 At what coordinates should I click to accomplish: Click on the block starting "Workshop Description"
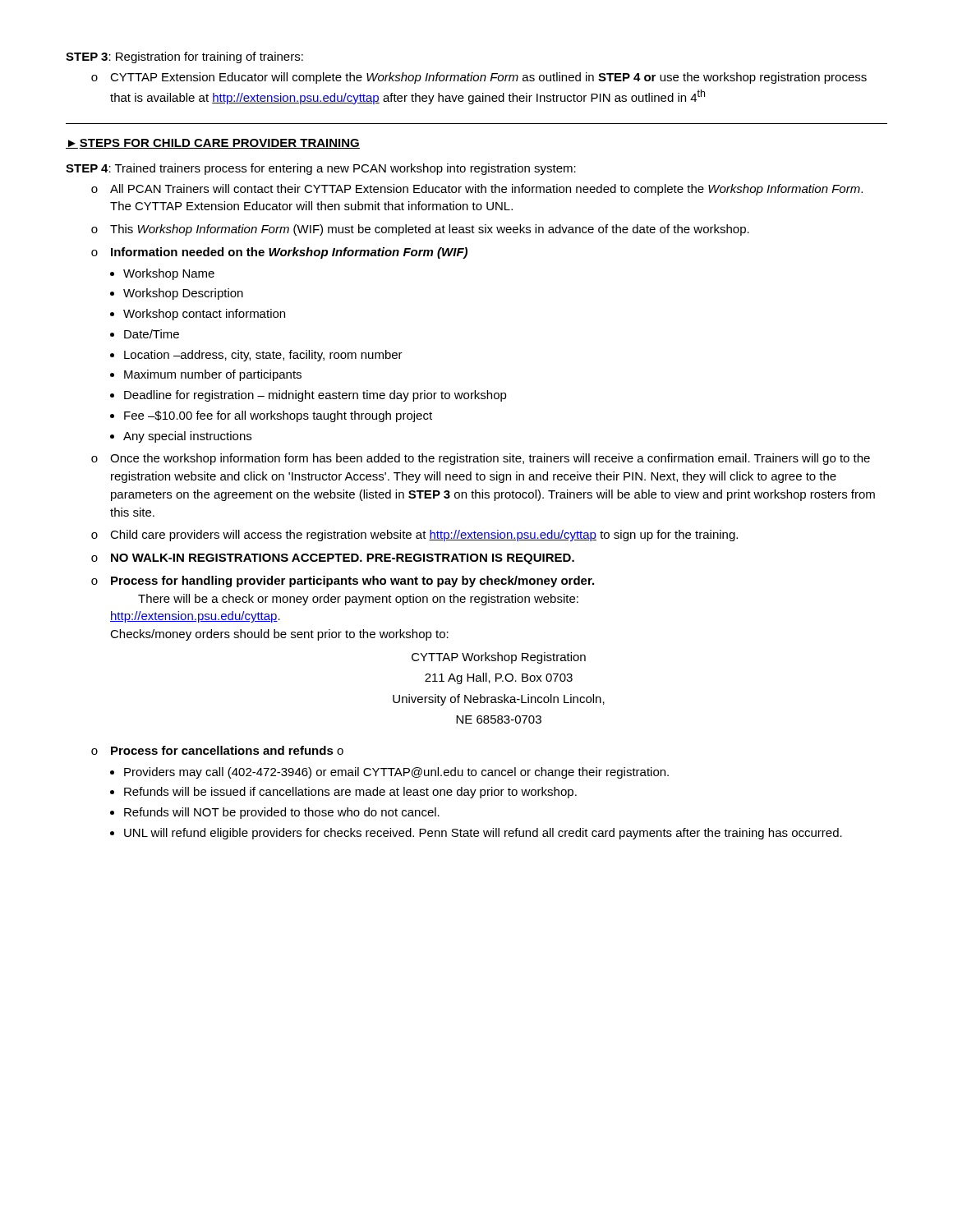183,293
